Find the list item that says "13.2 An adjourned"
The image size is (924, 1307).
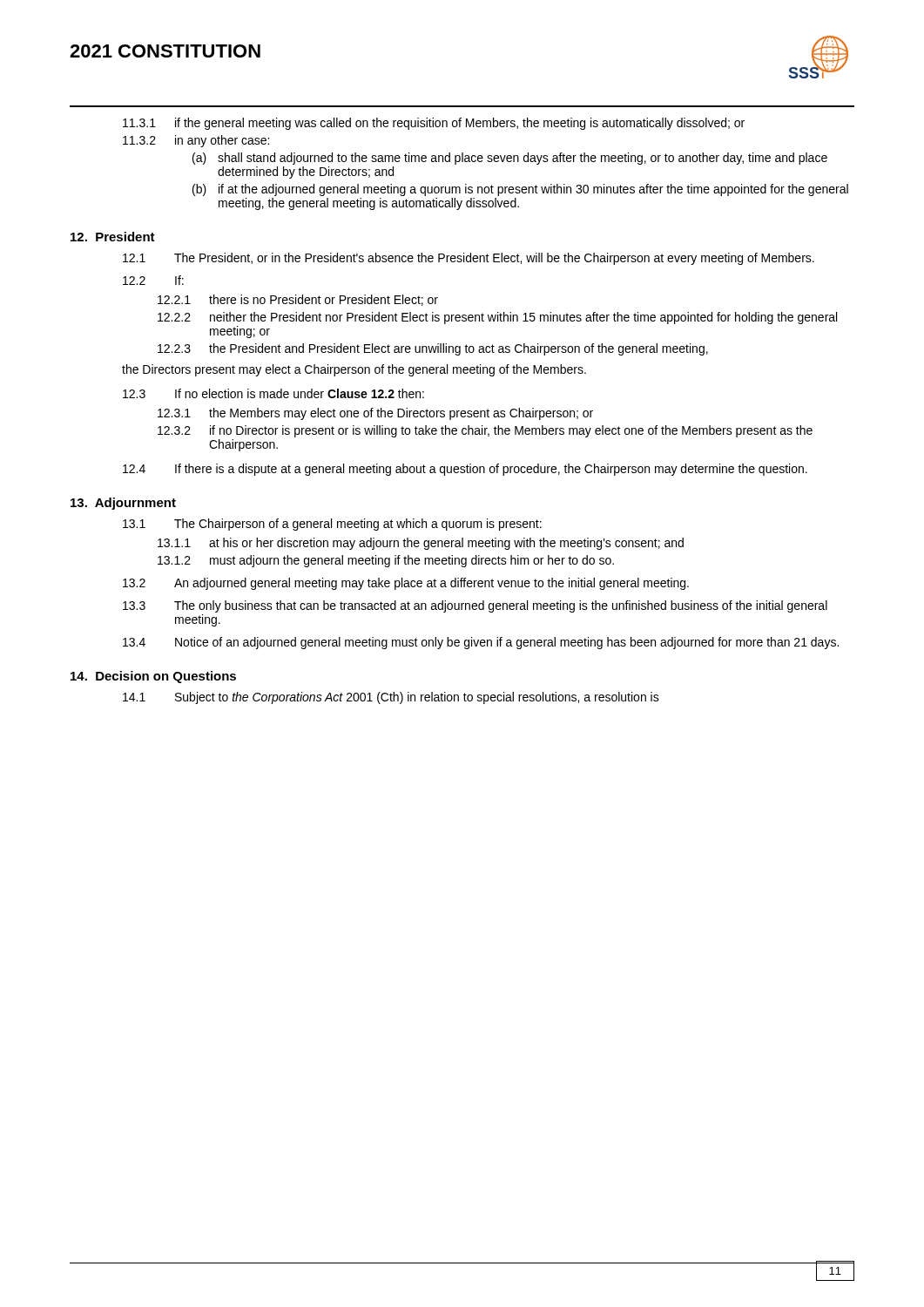point(488,583)
